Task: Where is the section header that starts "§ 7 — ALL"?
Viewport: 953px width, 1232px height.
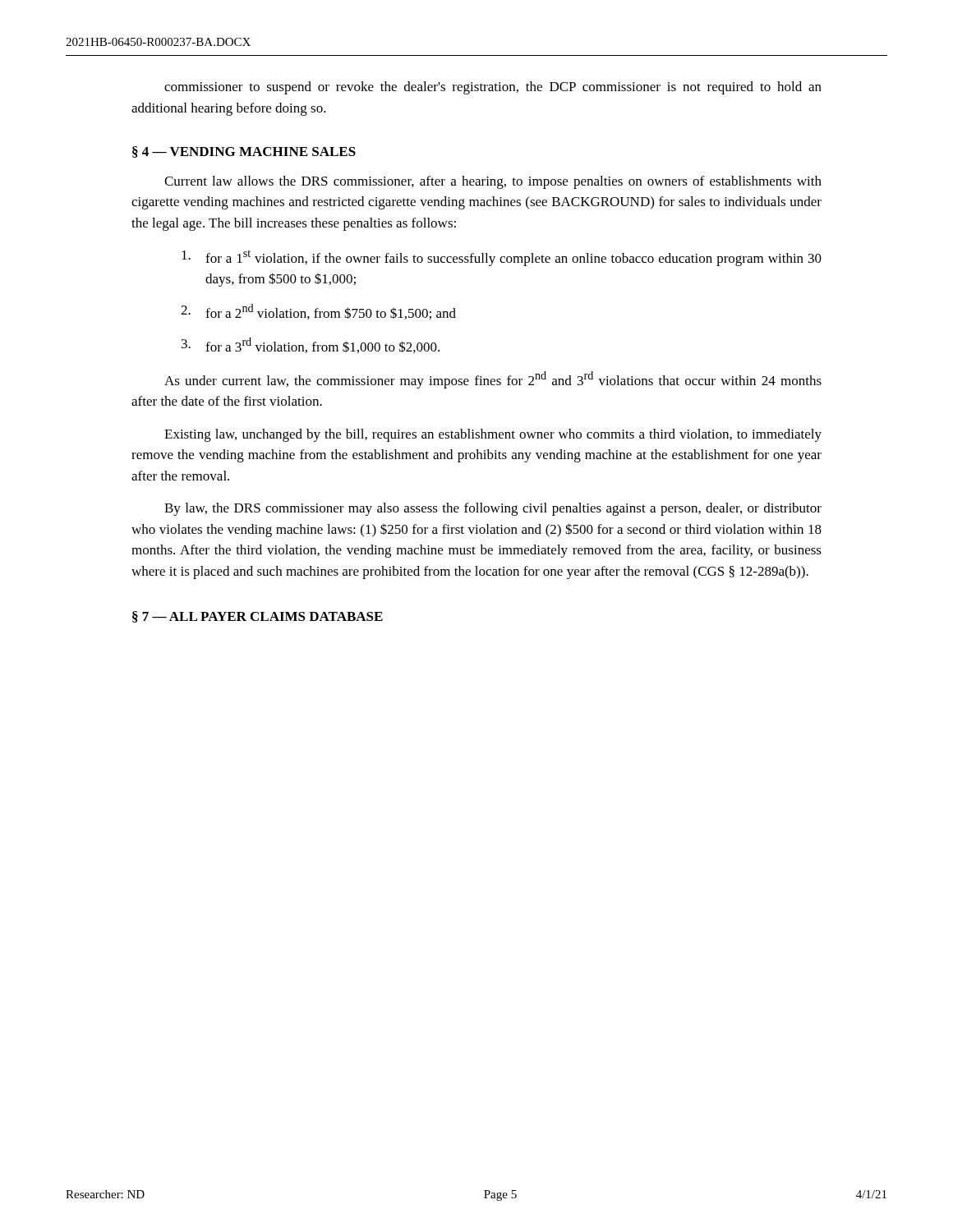Action: point(257,617)
